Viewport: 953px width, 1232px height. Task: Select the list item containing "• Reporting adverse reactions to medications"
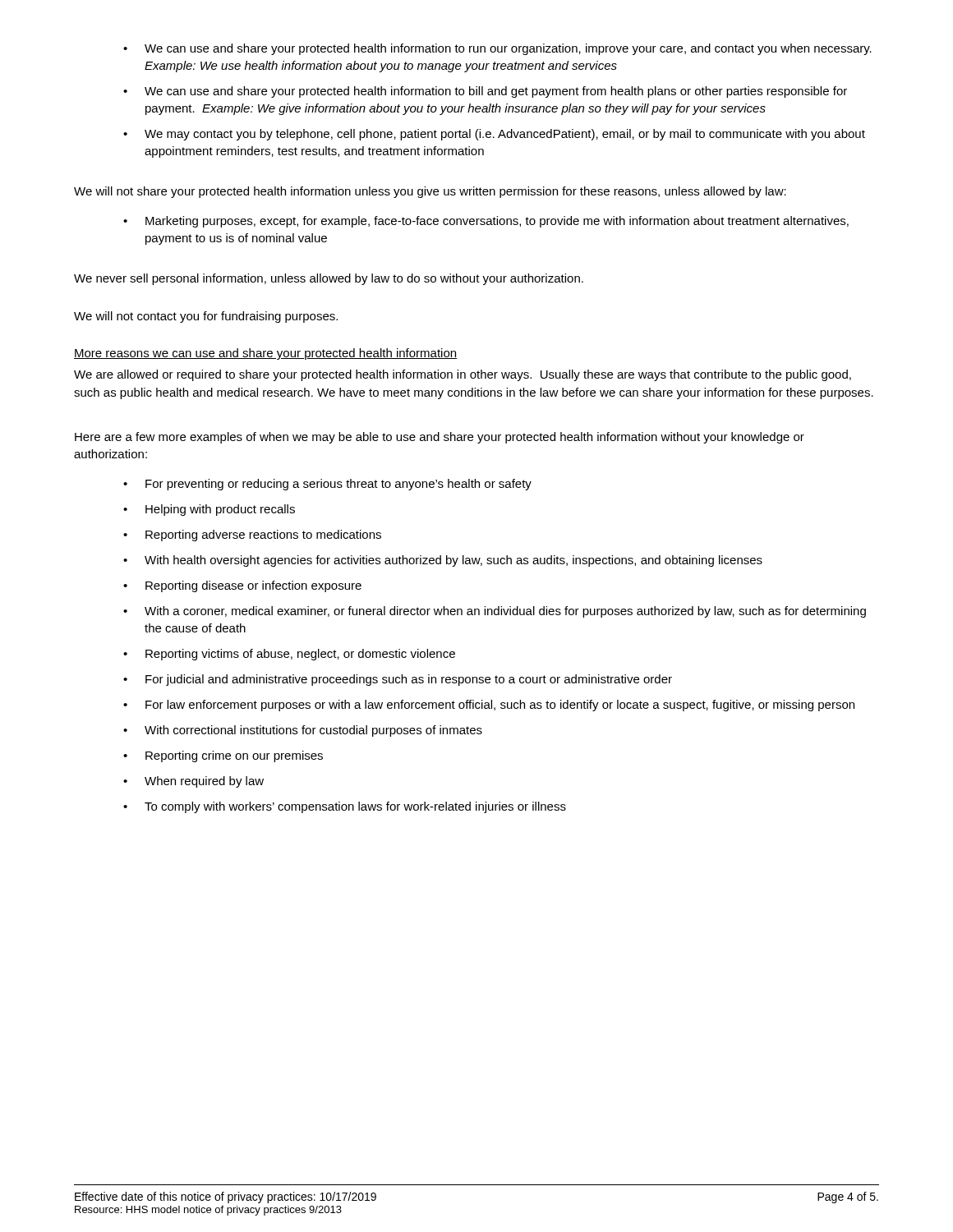tap(252, 536)
